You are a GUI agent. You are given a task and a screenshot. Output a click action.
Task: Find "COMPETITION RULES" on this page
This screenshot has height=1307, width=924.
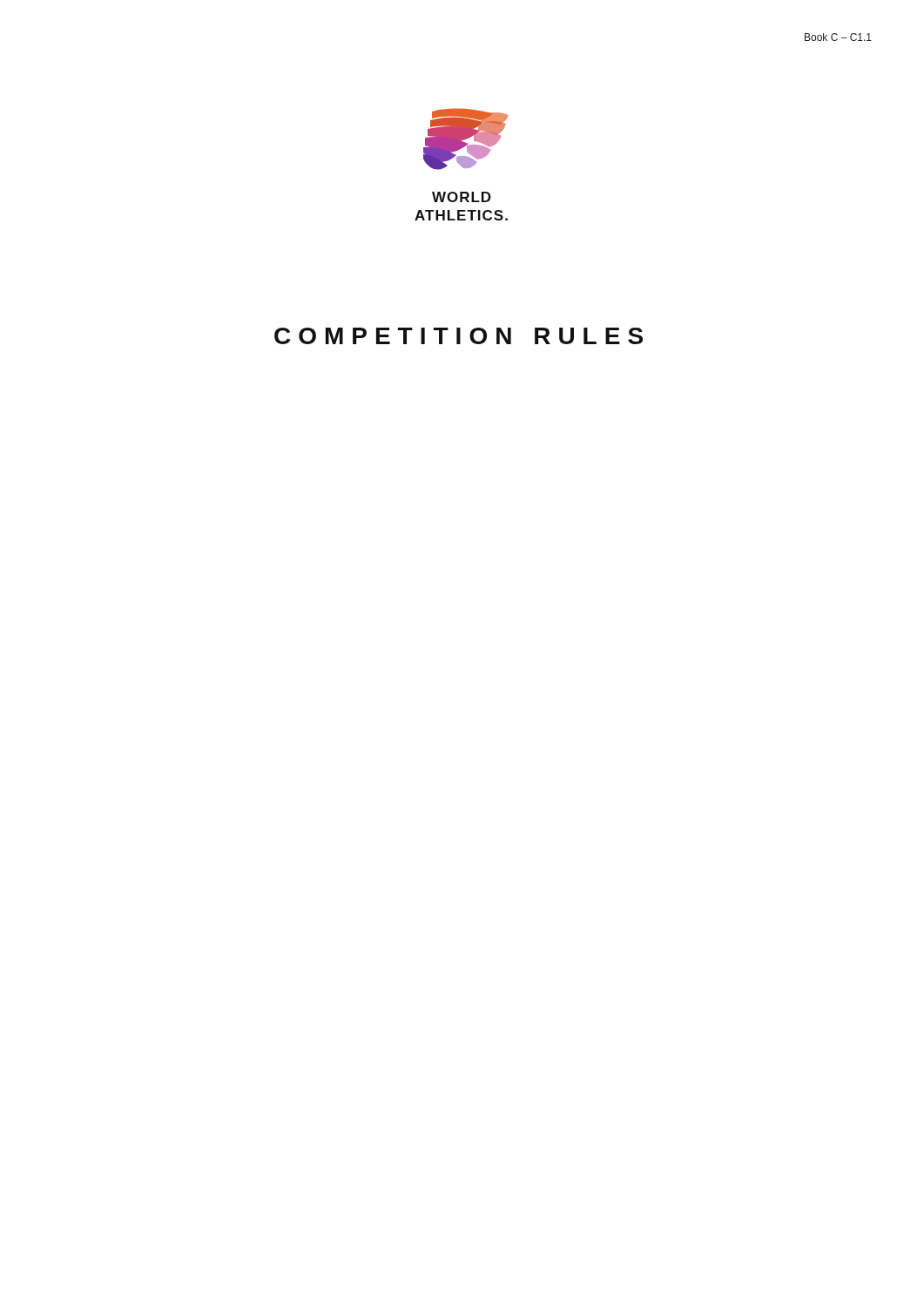[x=462, y=336]
